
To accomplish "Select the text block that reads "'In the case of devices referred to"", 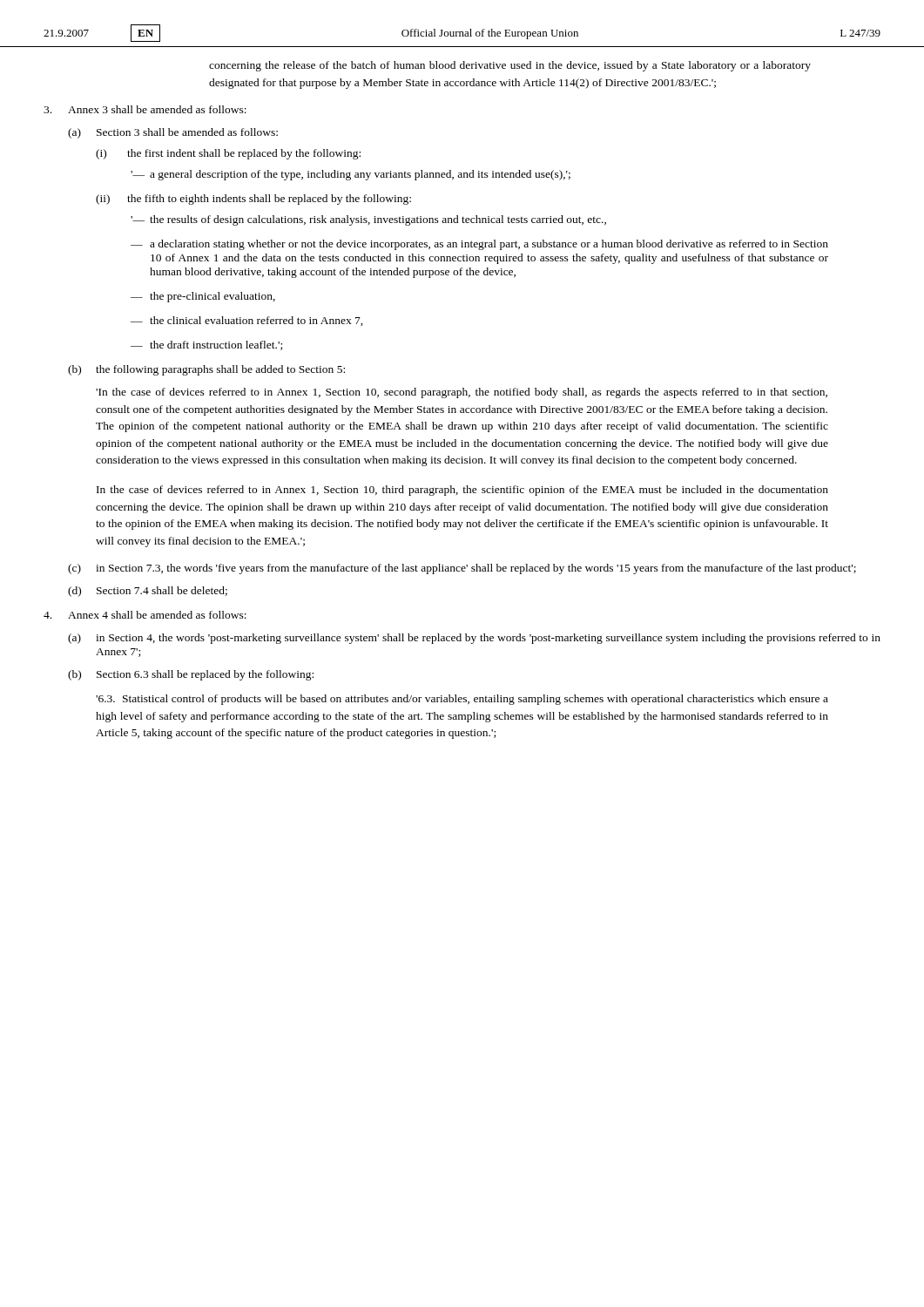I will [x=462, y=426].
